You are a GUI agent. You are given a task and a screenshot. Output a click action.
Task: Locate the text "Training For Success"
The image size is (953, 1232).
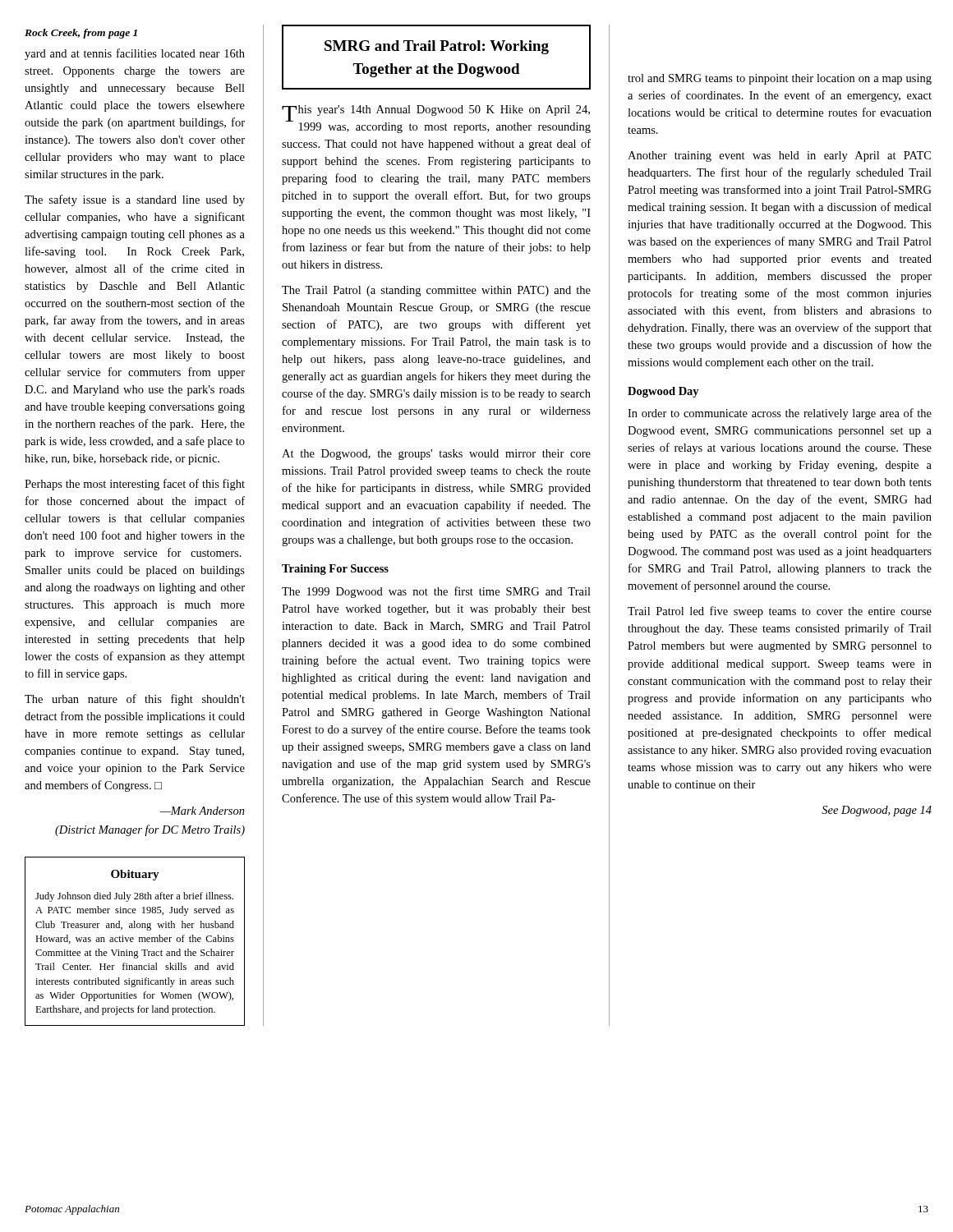click(x=335, y=569)
